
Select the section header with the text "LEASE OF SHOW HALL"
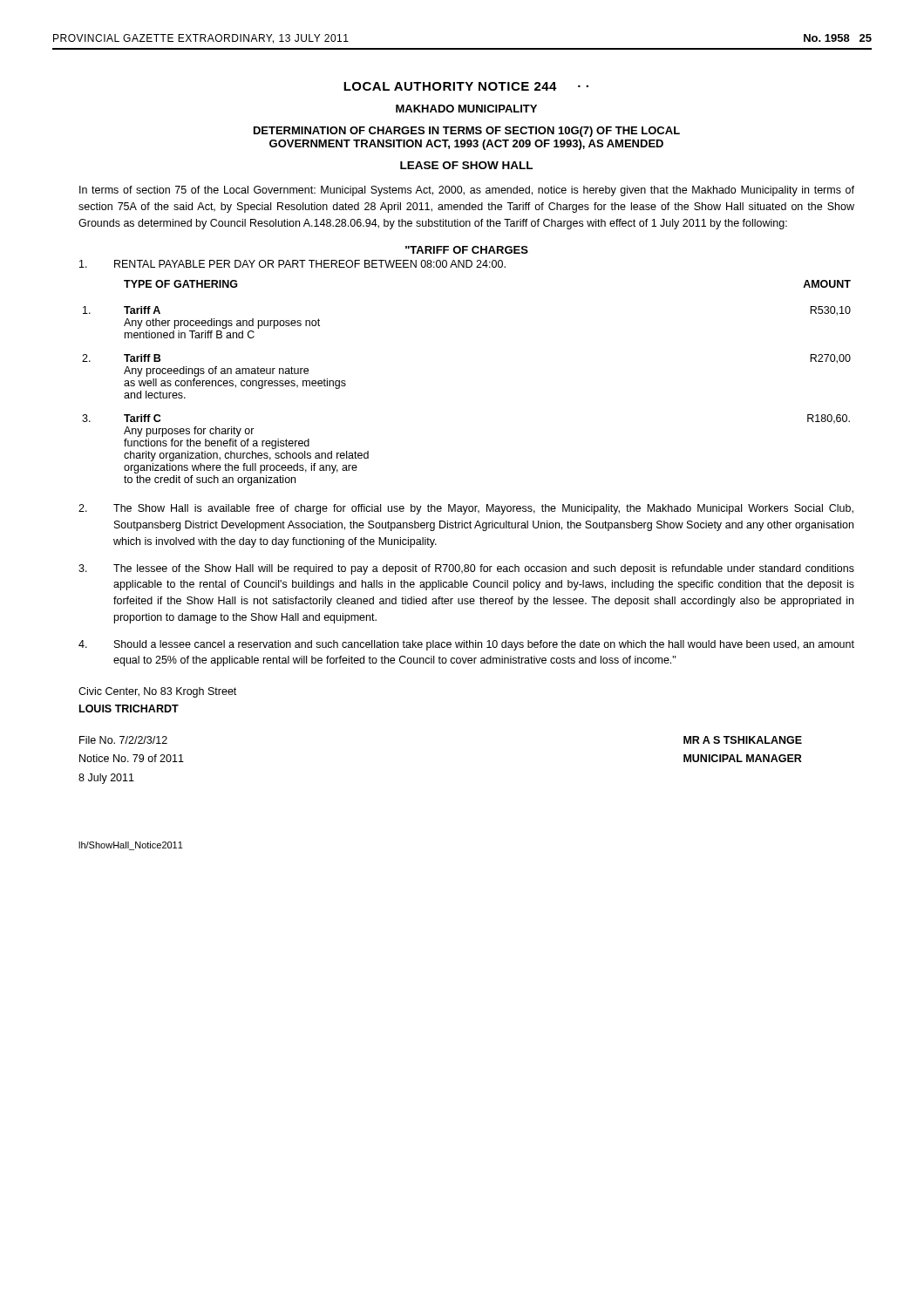[466, 165]
